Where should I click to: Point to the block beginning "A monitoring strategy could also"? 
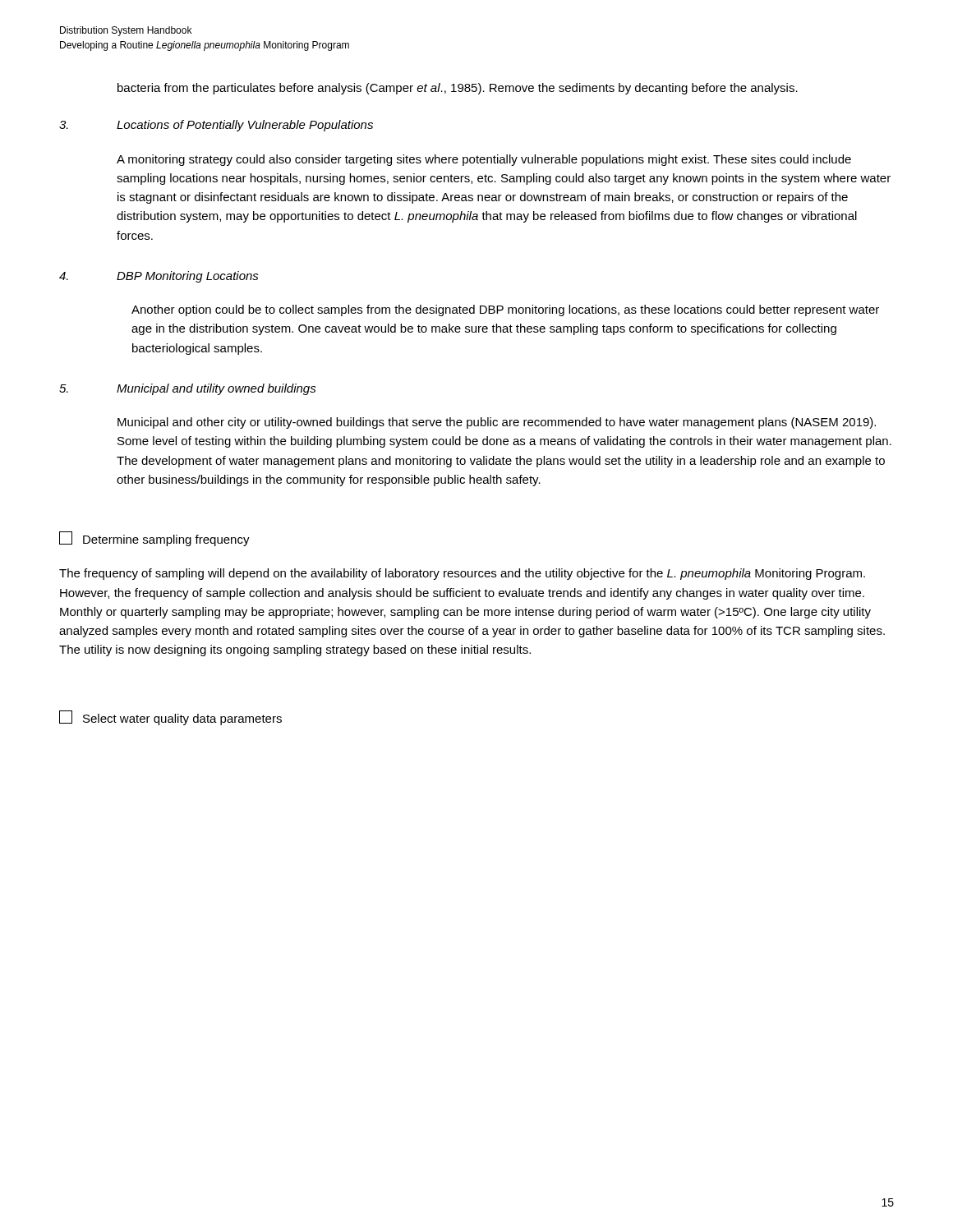(504, 197)
